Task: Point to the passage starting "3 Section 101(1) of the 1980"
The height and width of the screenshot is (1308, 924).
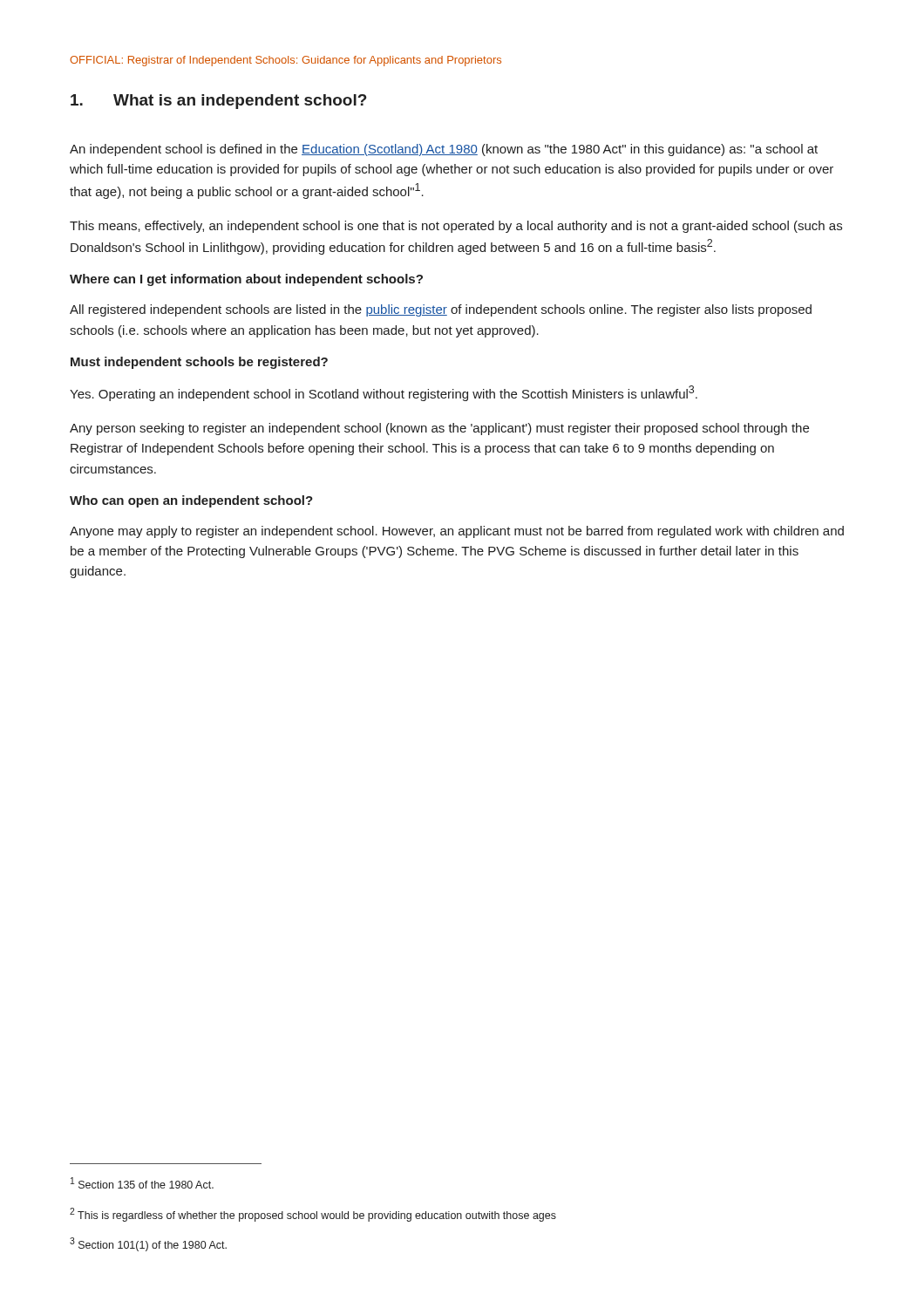Action: click(x=148, y=1244)
